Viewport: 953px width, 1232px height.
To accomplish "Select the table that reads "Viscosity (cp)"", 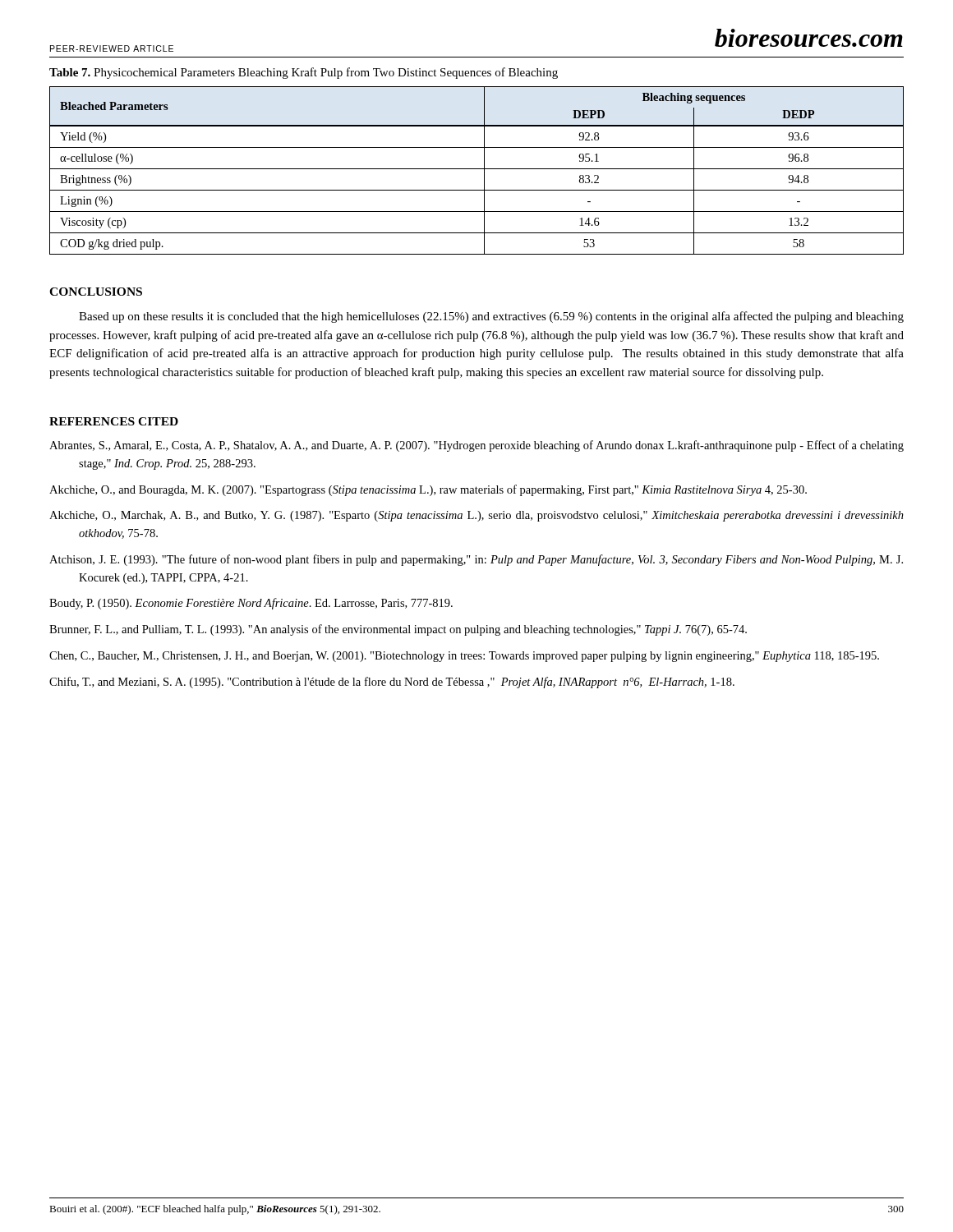I will tap(476, 170).
